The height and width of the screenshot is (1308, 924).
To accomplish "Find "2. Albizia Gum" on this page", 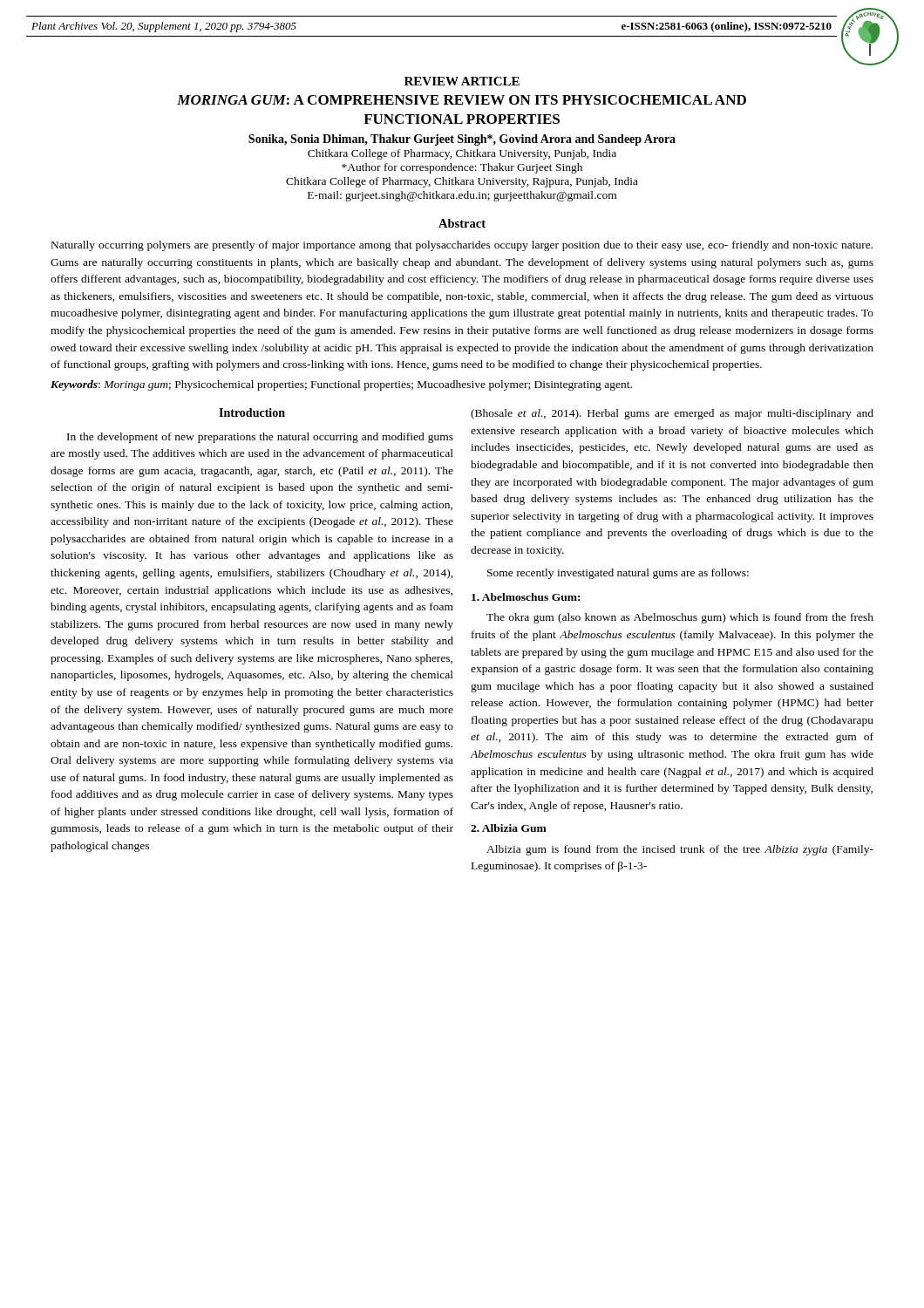I will pyautogui.click(x=508, y=828).
